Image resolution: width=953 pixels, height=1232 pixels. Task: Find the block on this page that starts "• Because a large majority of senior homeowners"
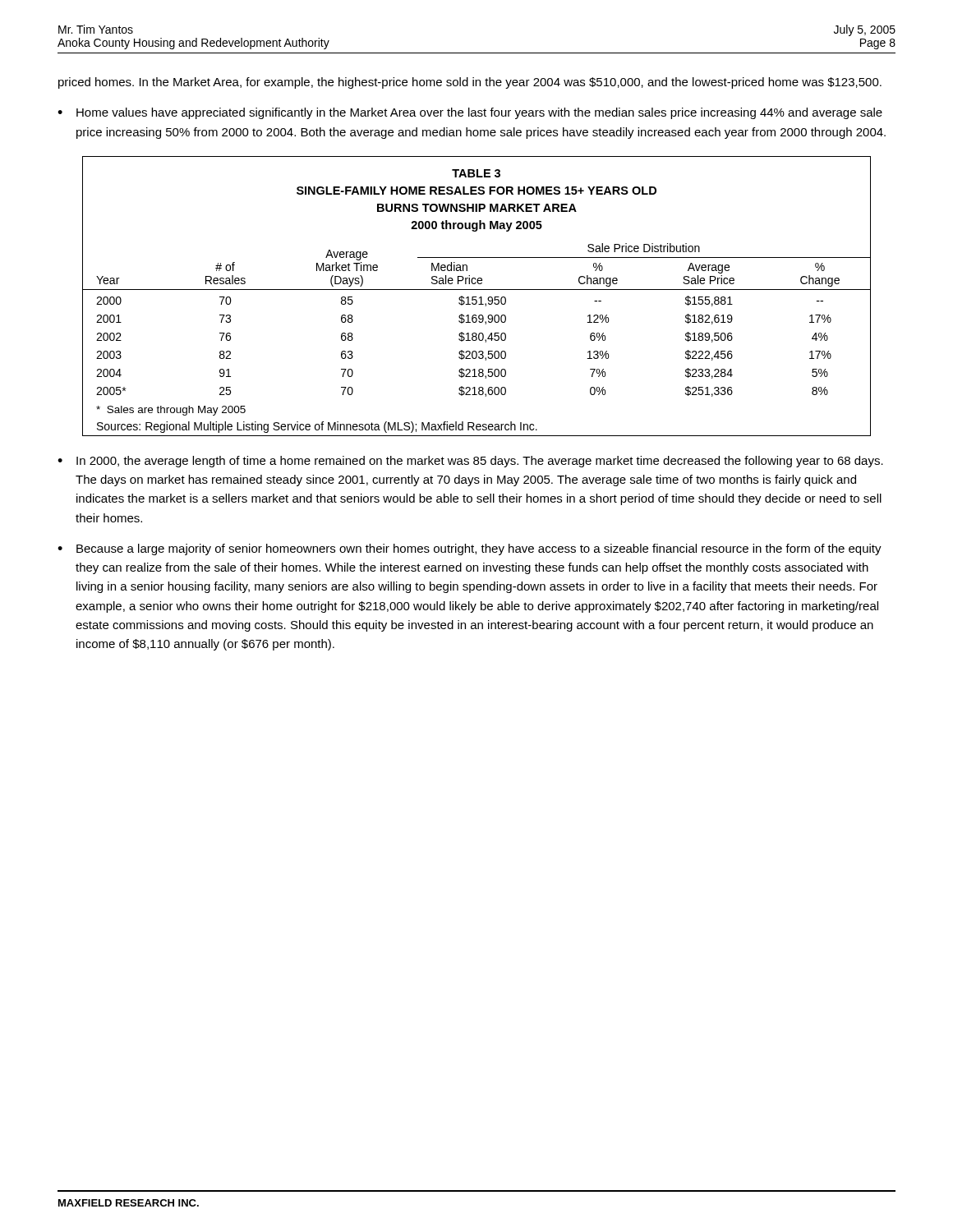pyautogui.click(x=476, y=596)
